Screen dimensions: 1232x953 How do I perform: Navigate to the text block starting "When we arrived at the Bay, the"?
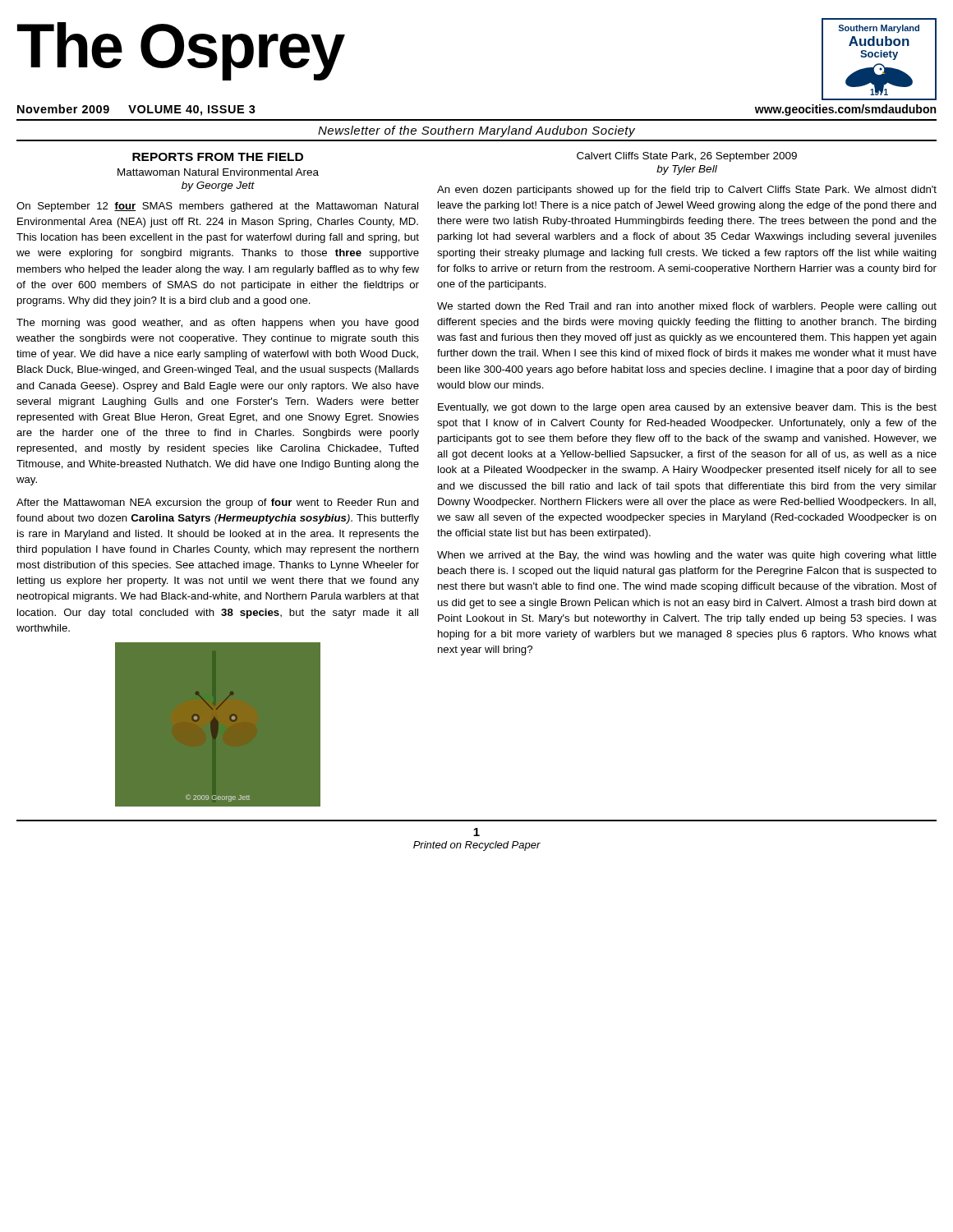pos(687,602)
